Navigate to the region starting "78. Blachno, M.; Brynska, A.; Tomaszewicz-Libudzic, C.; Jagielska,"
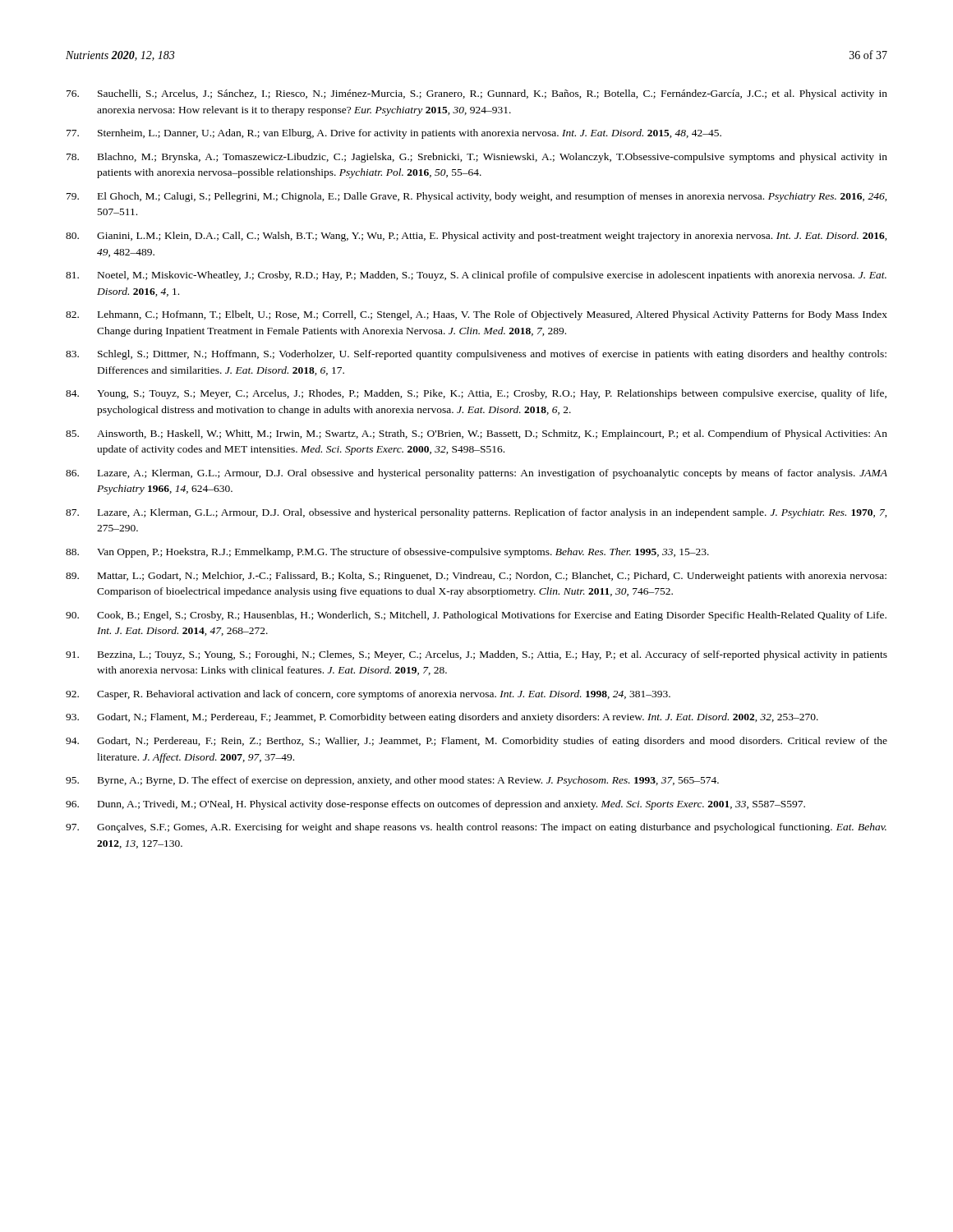Image resolution: width=953 pixels, height=1232 pixels. [x=476, y=164]
